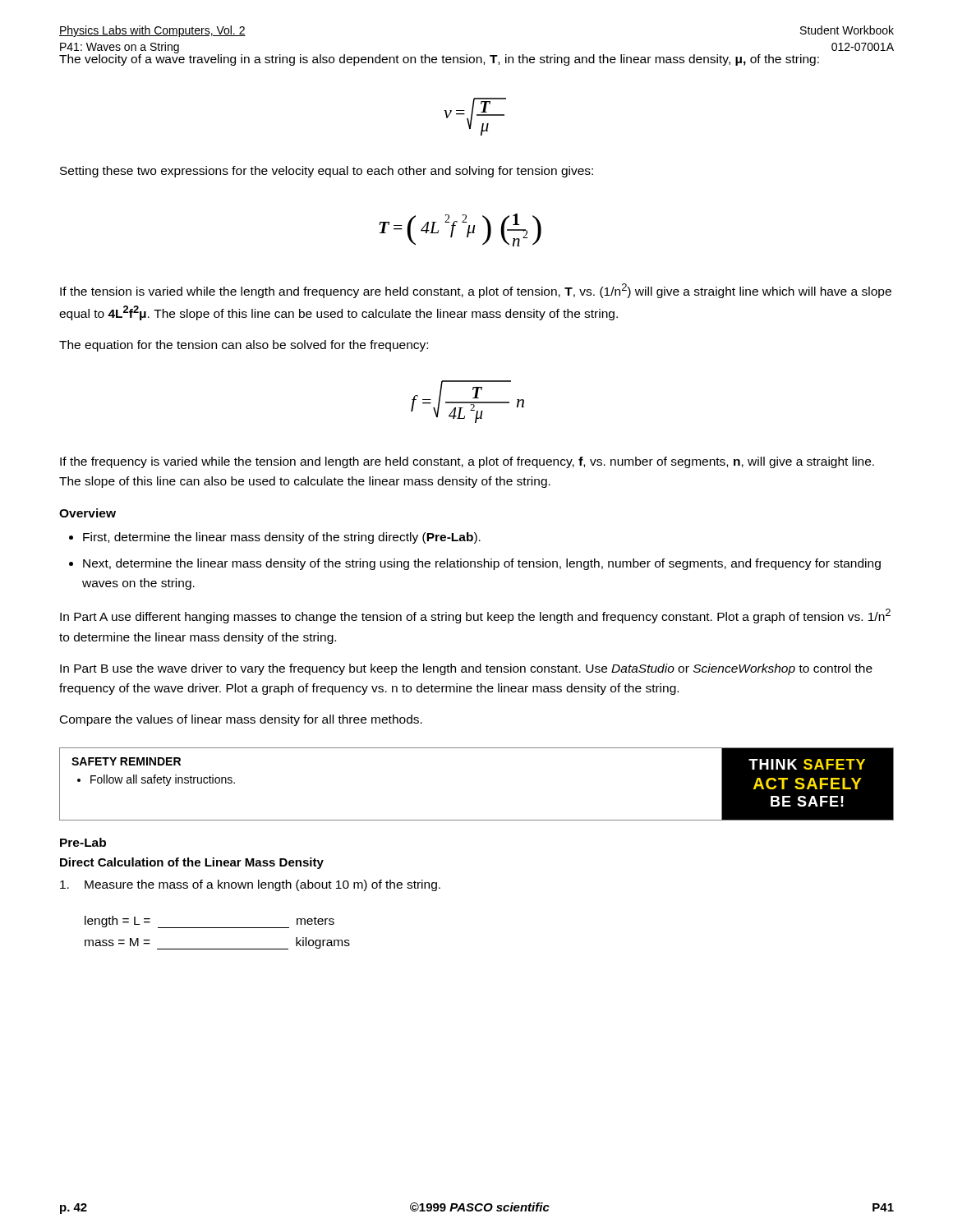
Task: Find the list item containing "First, determine the linear mass density of"
Action: pyautogui.click(x=282, y=537)
